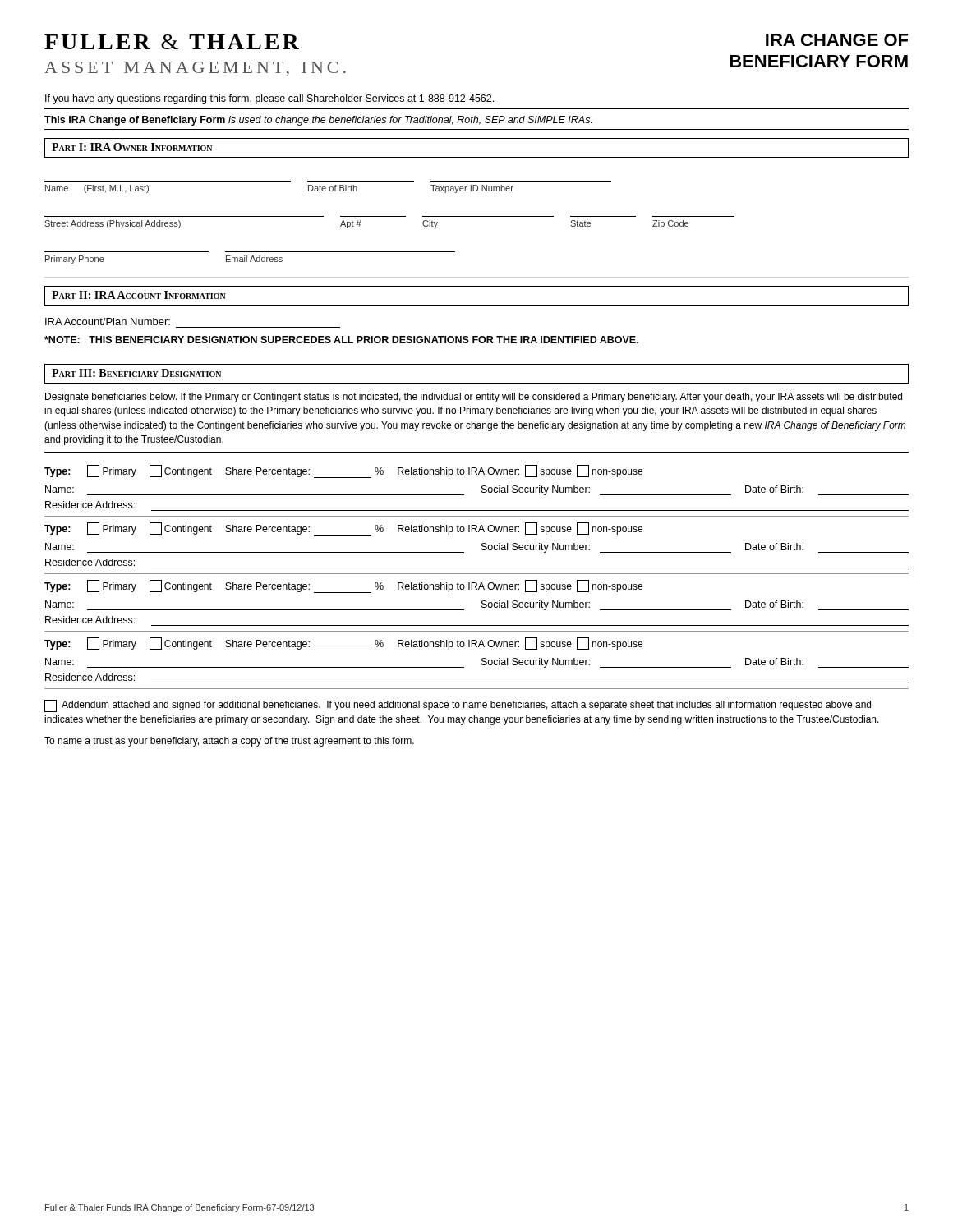Image resolution: width=953 pixels, height=1232 pixels.
Task: Point to "Fuller & Thaler Asset Management, inc."
Action: pyautogui.click(x=197, y=54)
